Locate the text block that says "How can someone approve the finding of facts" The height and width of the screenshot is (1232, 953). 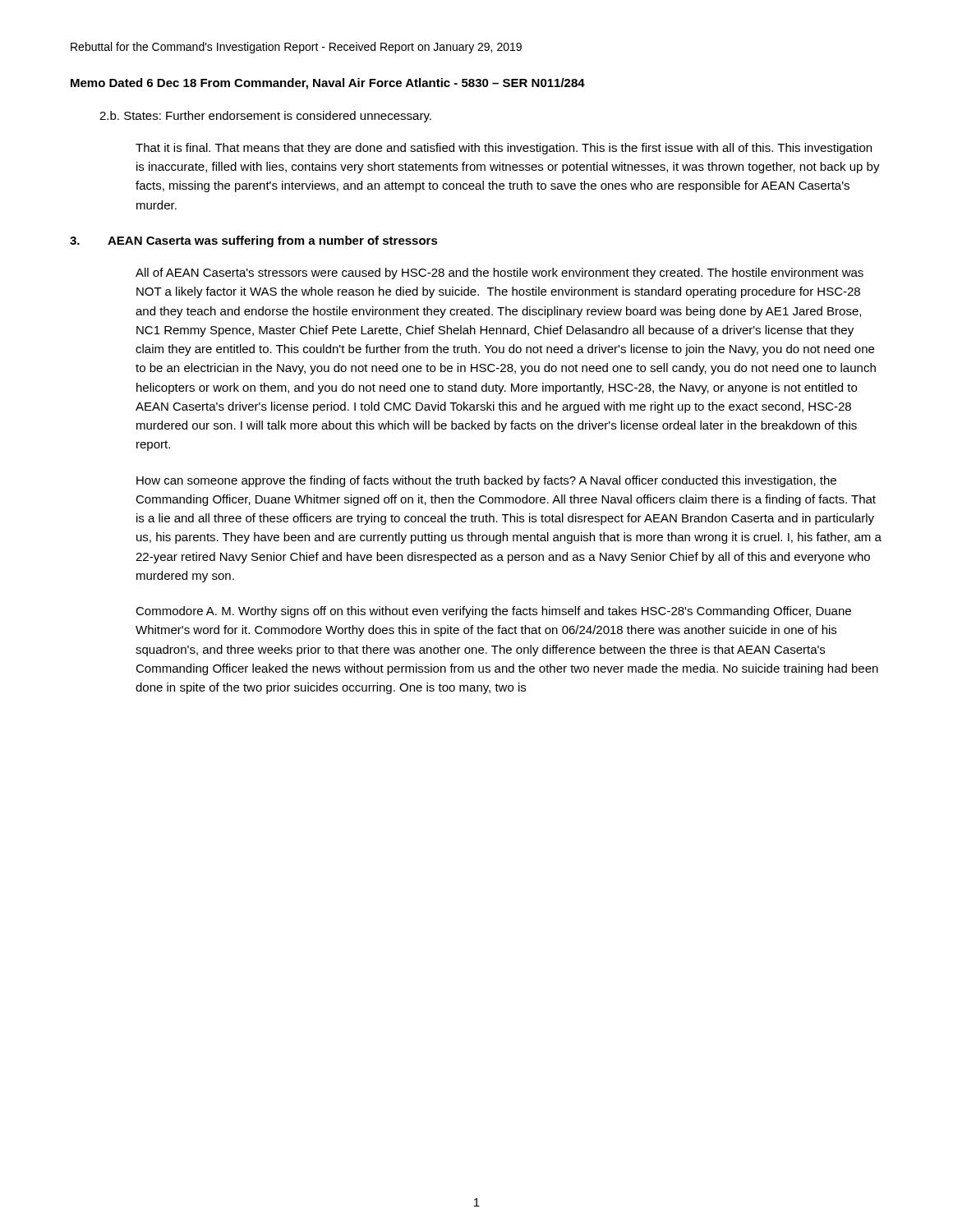[508, 527]
